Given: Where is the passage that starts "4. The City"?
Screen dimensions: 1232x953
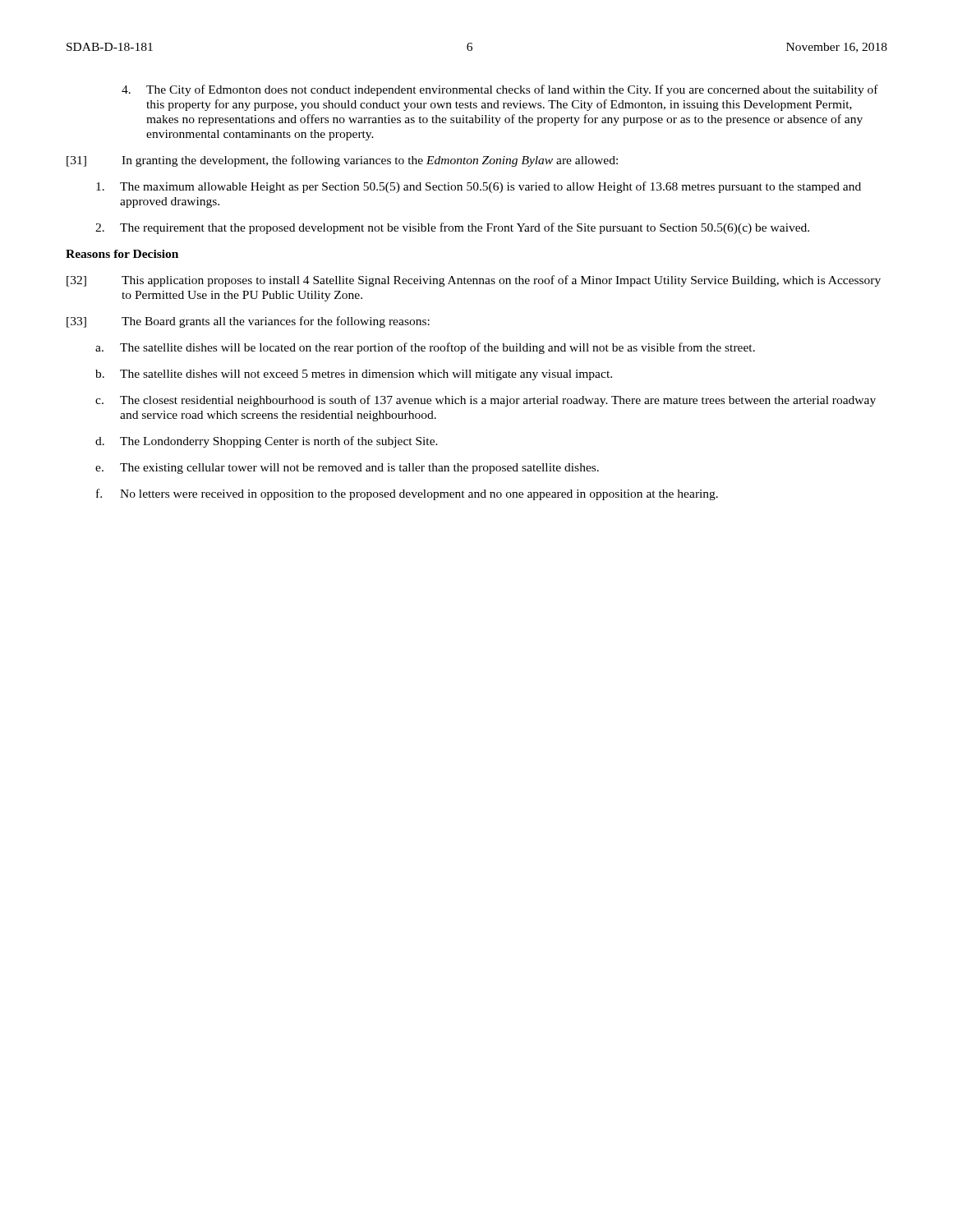Looking at the screenshot, I should click(504, 112).
